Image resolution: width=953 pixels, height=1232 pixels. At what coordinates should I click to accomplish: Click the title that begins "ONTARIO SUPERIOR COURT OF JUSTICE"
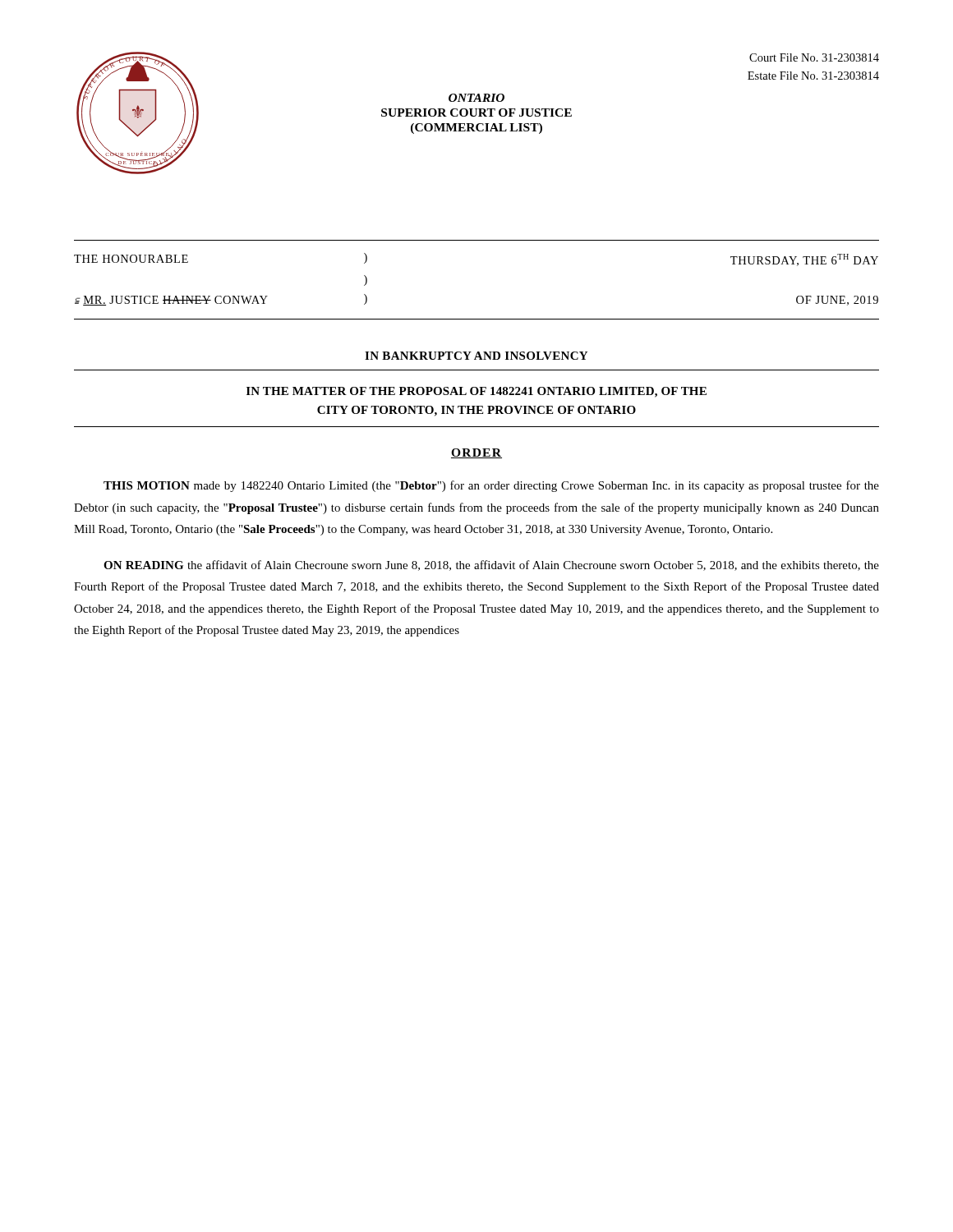[476, 112]
